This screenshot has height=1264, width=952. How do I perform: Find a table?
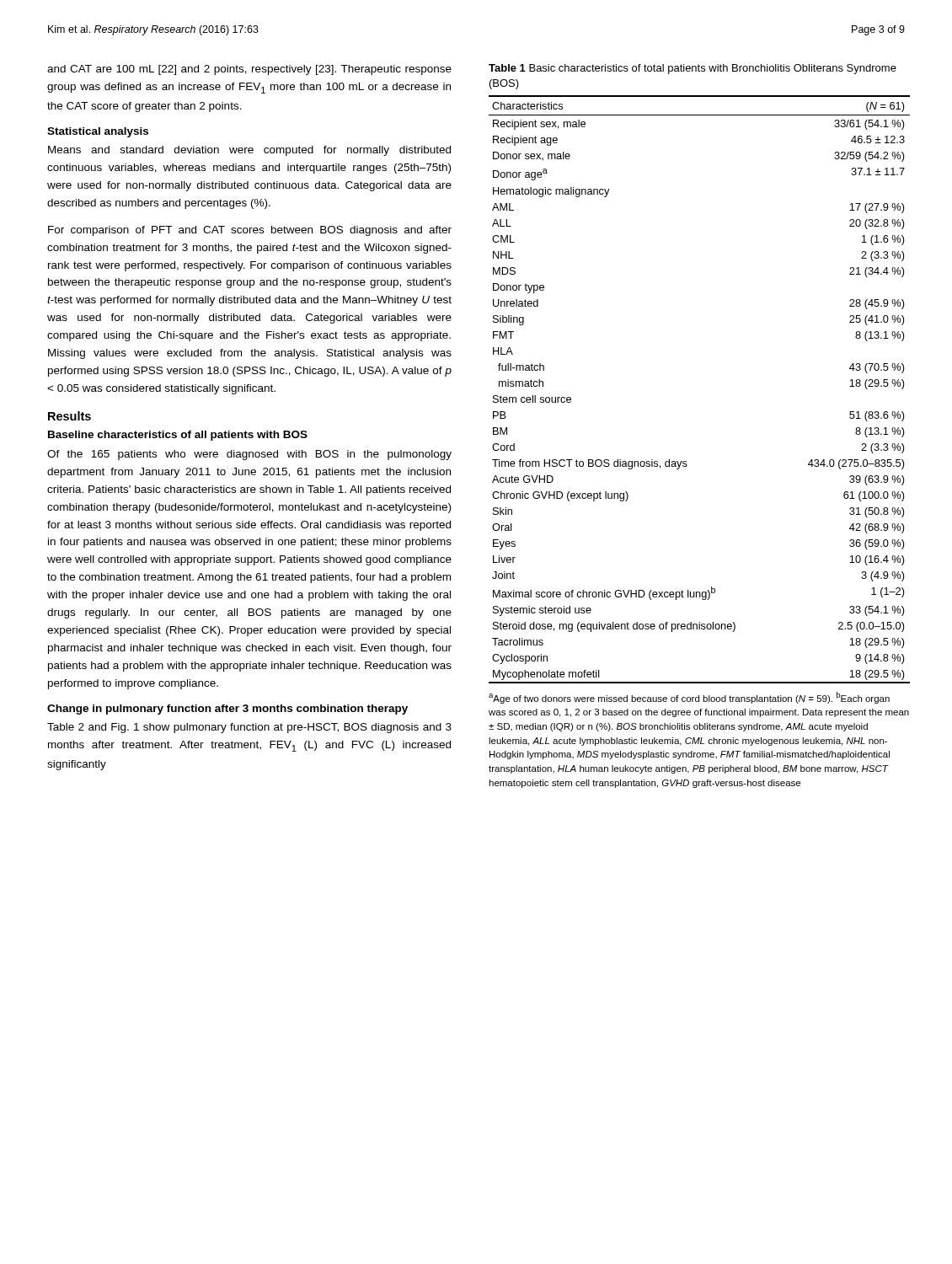[699, 389]
